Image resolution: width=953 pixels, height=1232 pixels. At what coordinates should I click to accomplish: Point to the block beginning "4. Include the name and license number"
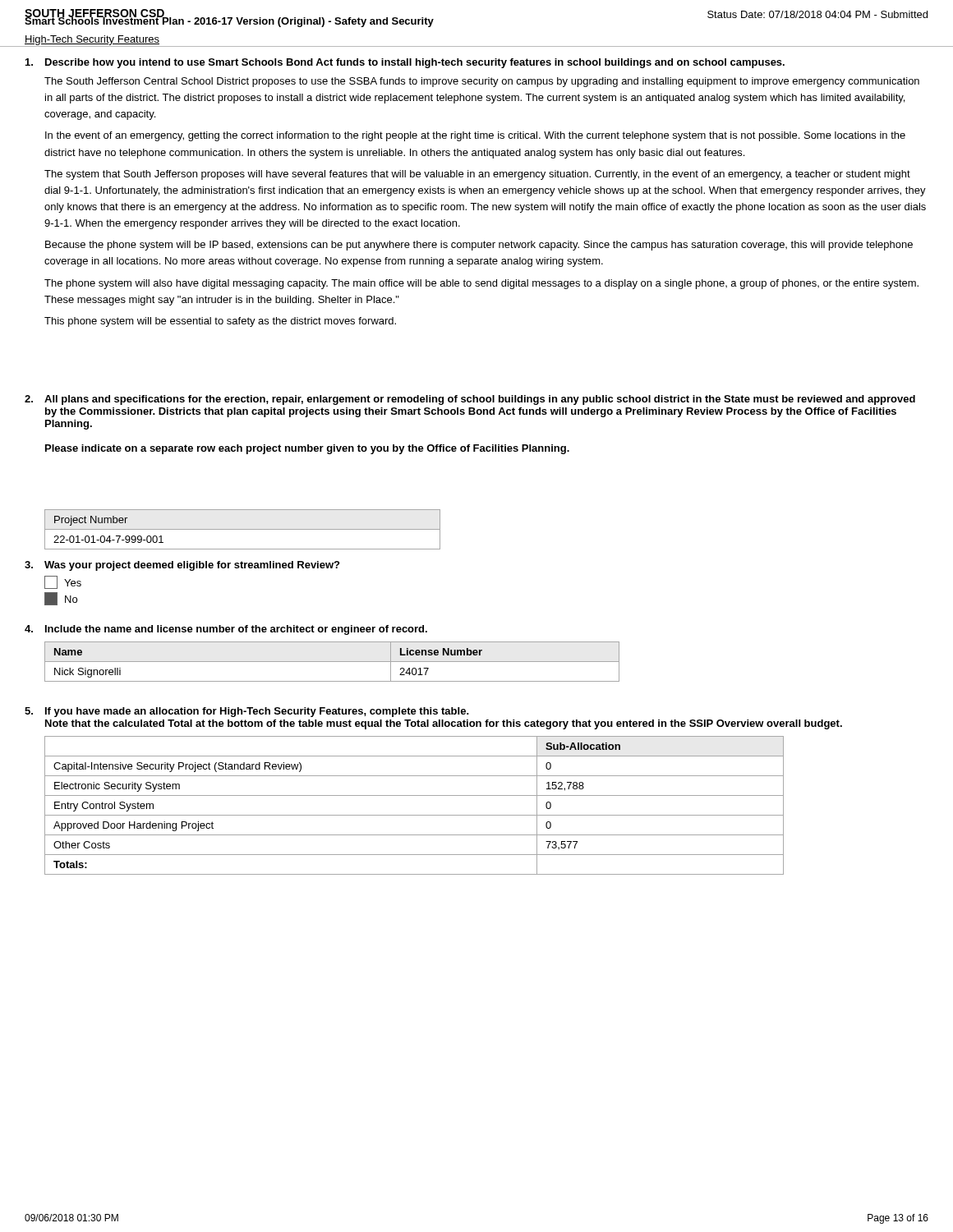point(226,629)
